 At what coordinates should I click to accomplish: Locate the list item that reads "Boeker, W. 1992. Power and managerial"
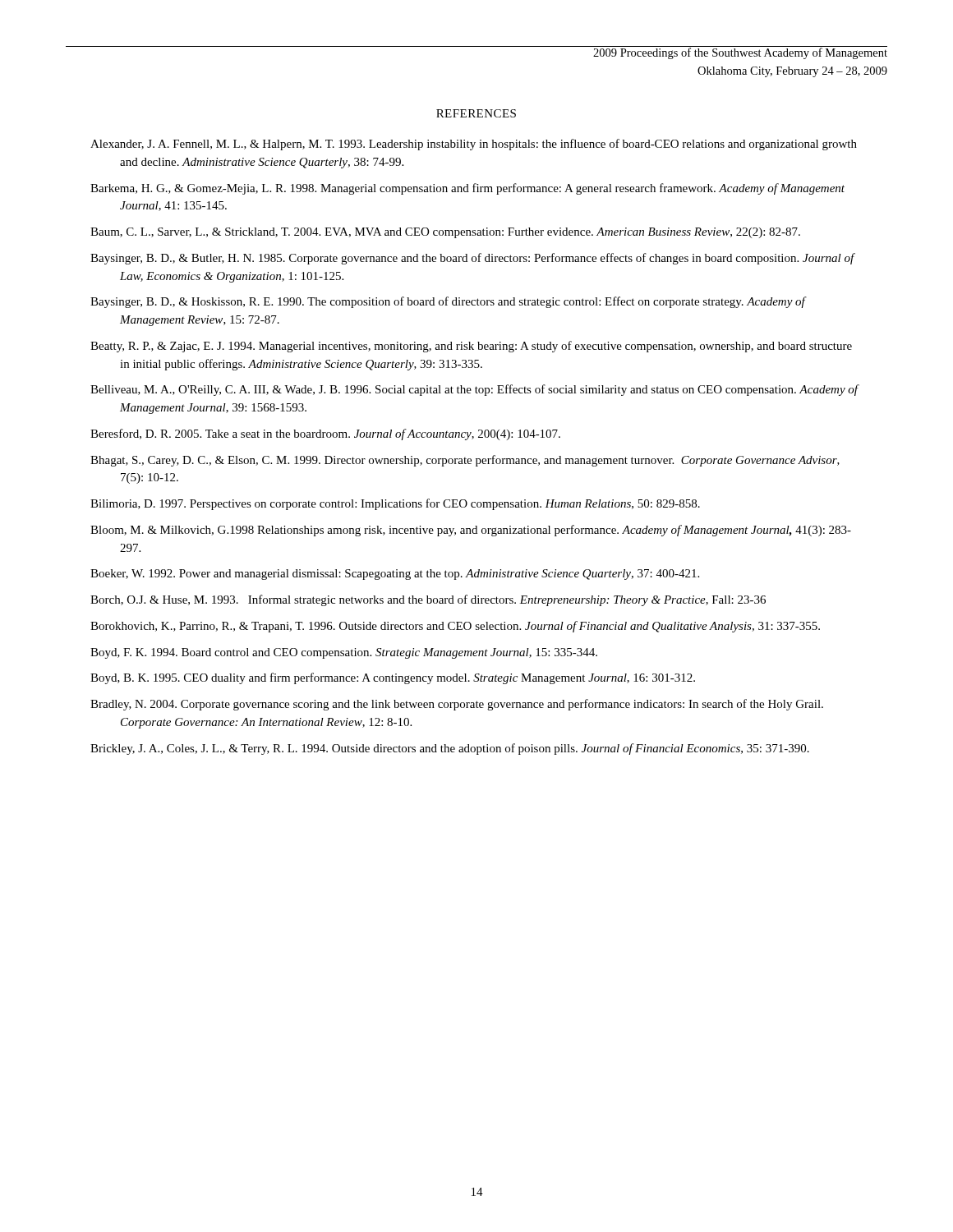tap(395, 573)
